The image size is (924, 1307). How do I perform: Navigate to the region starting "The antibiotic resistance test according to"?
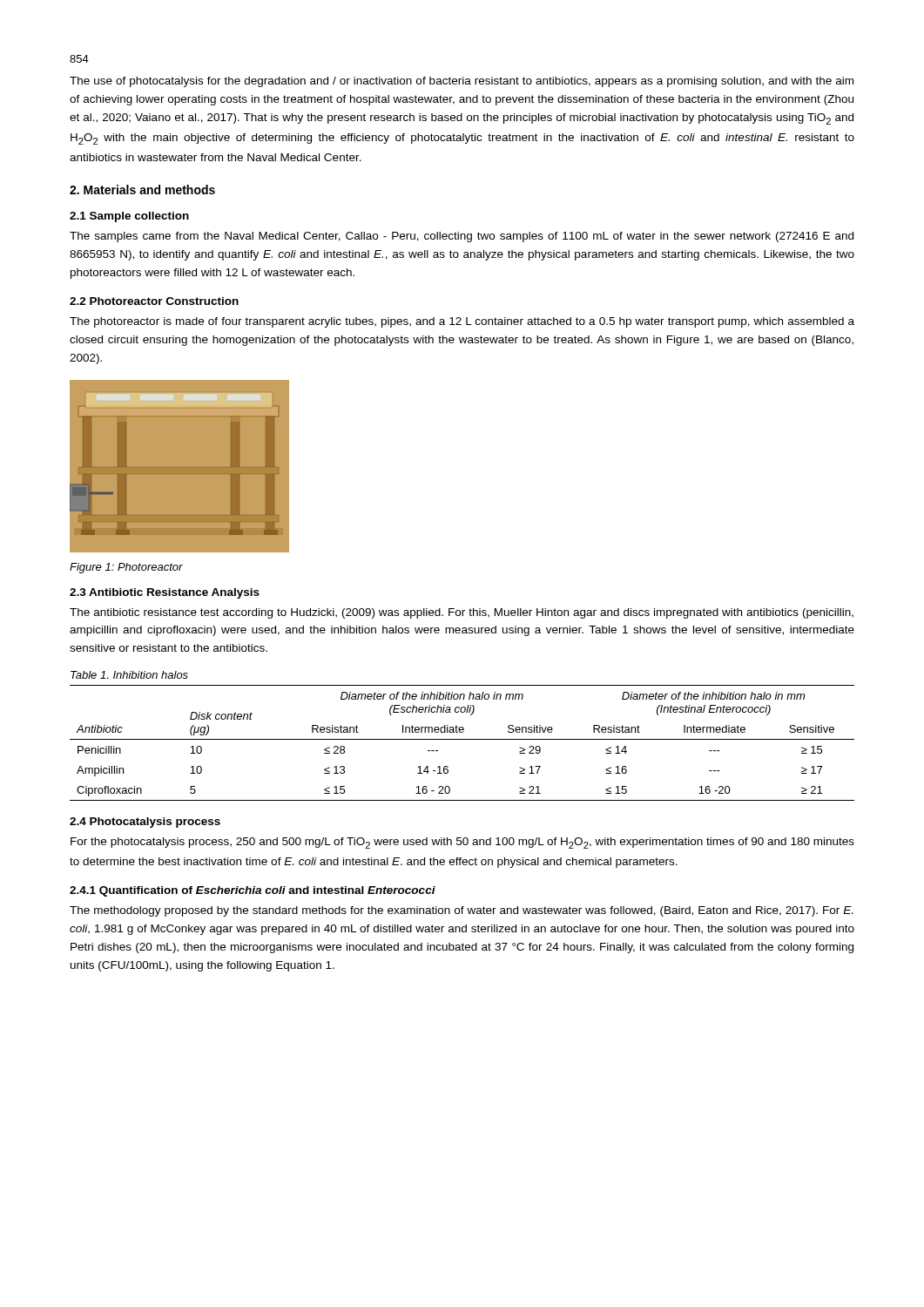pyautogui.click(x=462, y=631)
